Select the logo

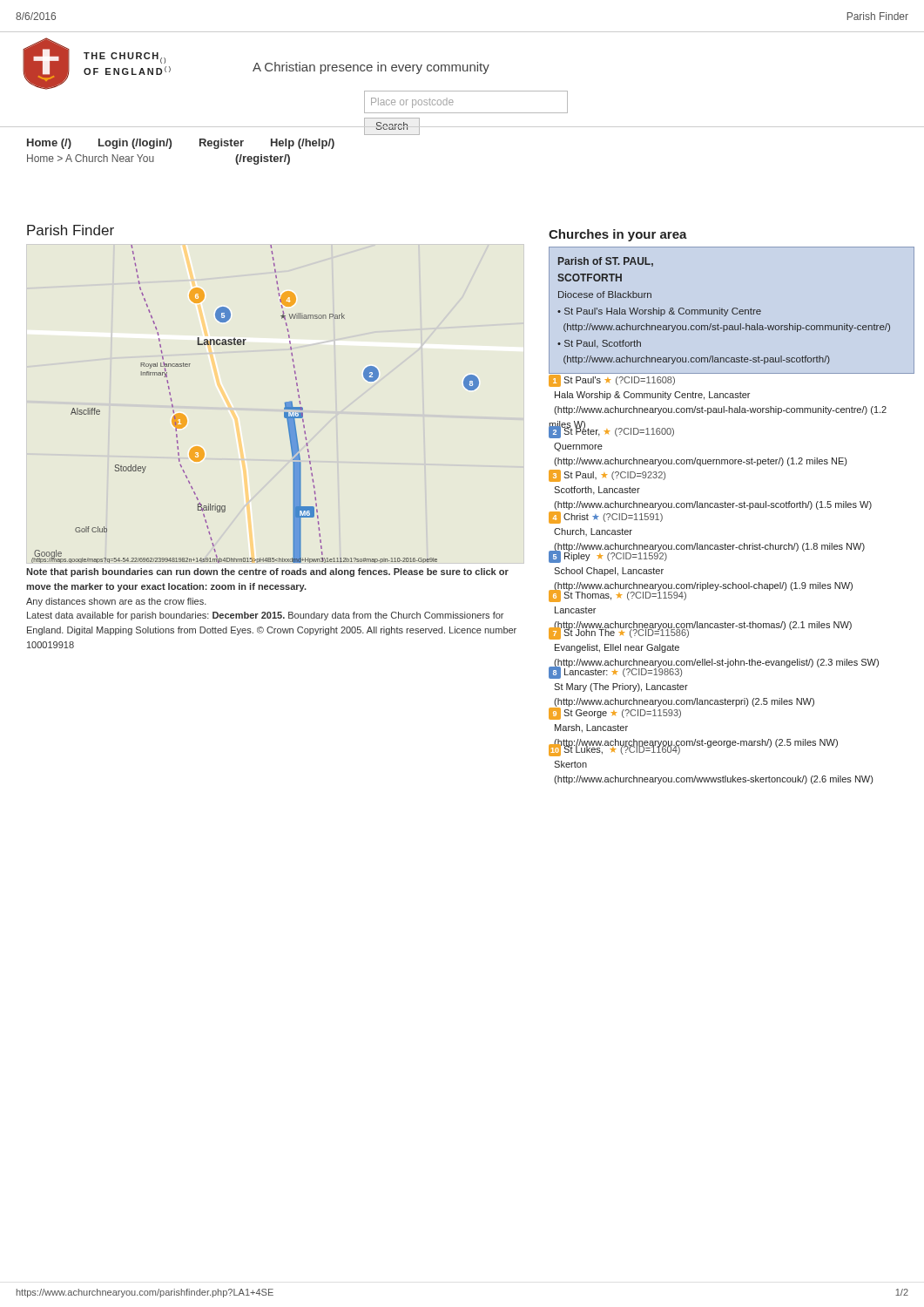(121, 64)
